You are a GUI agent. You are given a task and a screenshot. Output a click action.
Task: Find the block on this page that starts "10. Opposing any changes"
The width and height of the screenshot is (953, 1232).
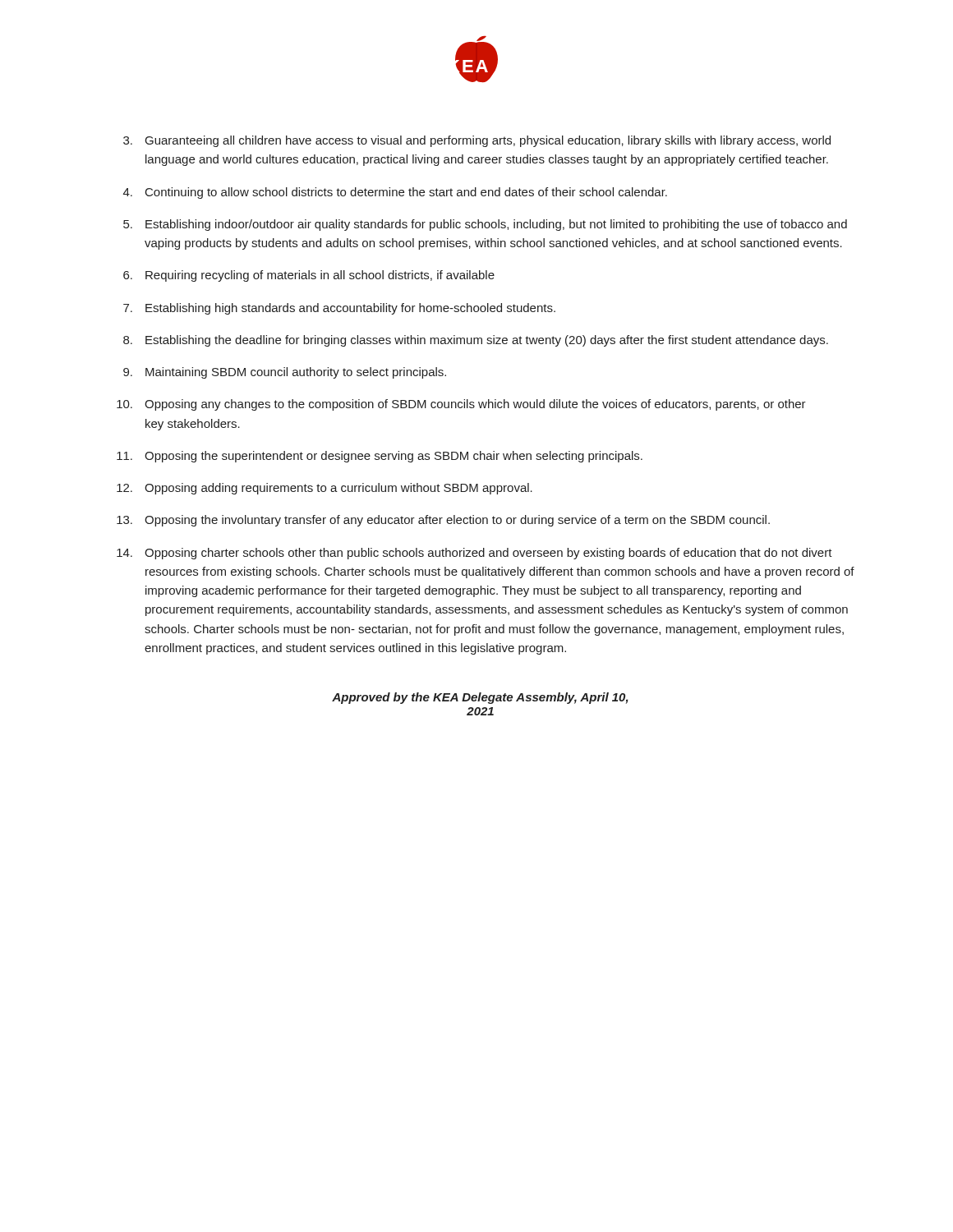pyautogui.click(x=481, y=414)
